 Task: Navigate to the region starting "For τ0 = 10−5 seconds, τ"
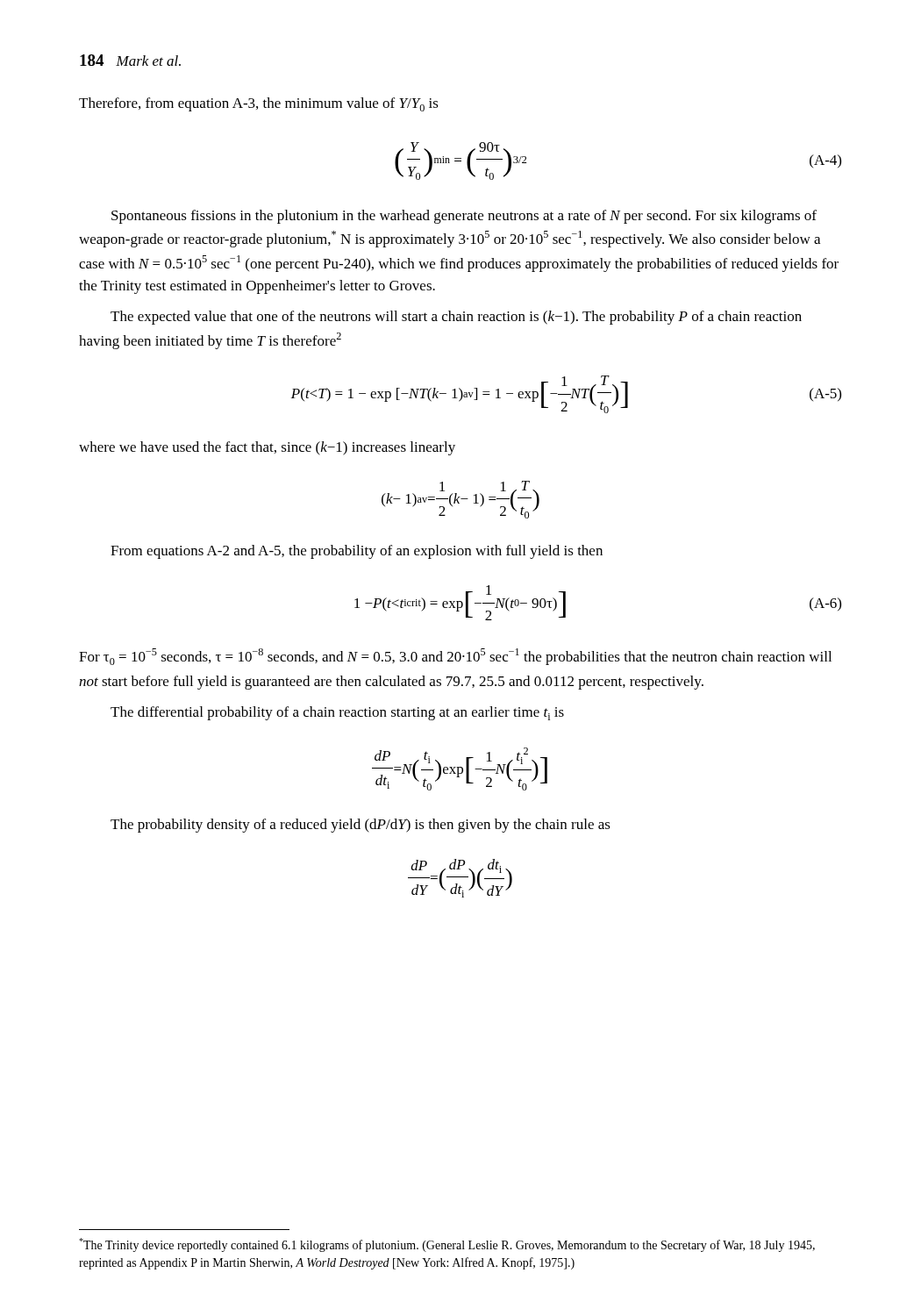456,668
